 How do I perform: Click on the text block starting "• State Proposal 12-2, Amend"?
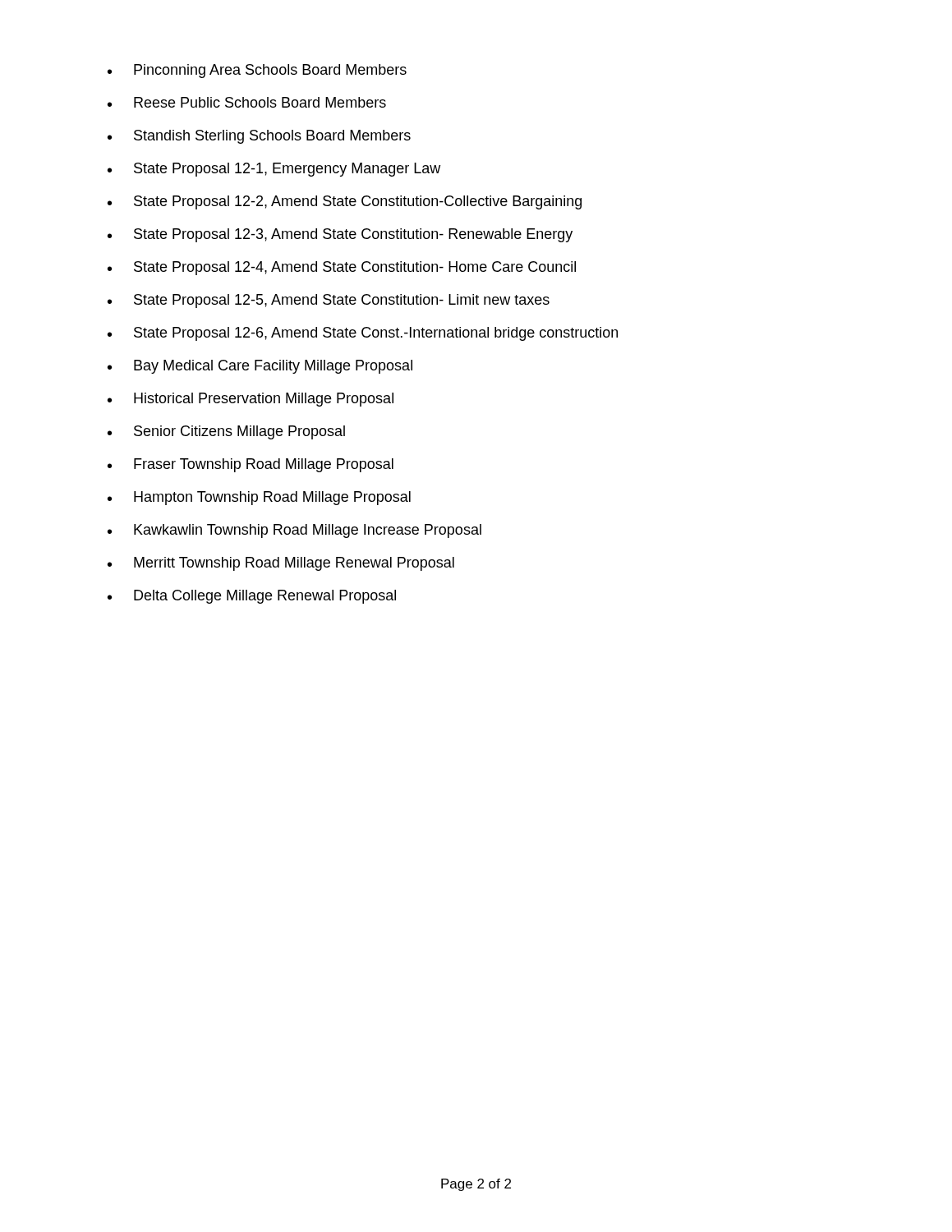[345, 203]
